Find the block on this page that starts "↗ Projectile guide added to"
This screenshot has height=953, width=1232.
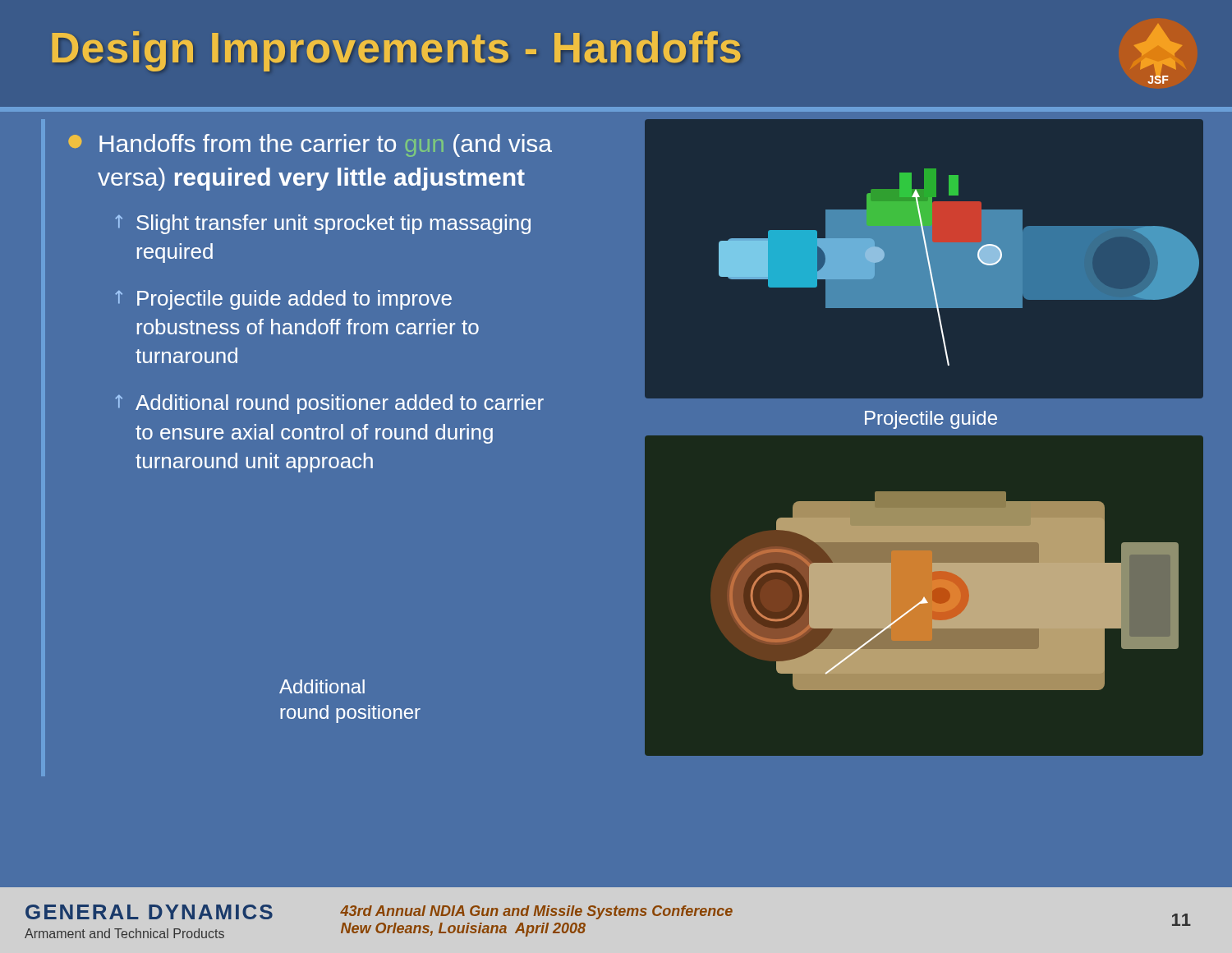point(335,328)
